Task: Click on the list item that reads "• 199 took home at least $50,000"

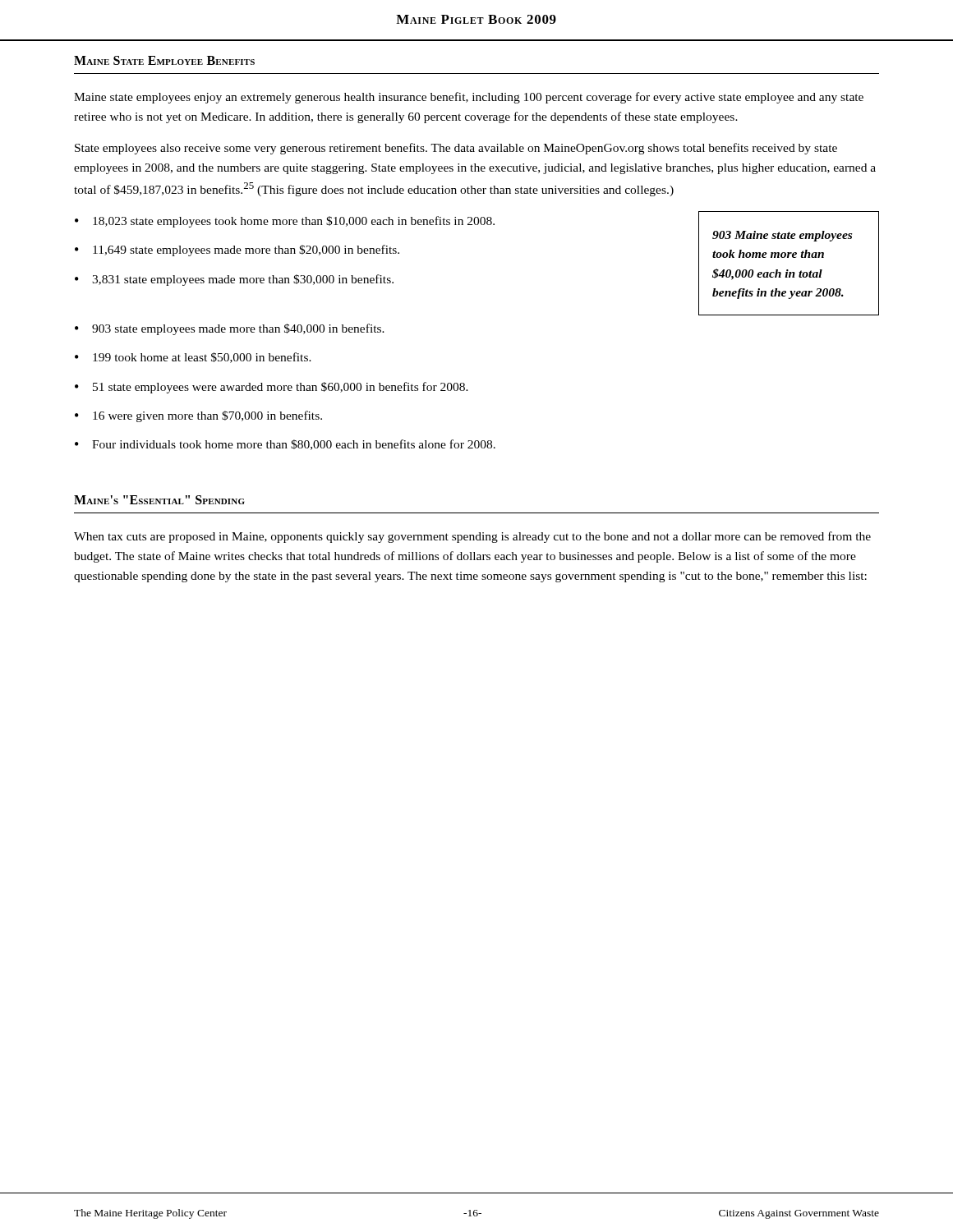Action: point(193,358)
